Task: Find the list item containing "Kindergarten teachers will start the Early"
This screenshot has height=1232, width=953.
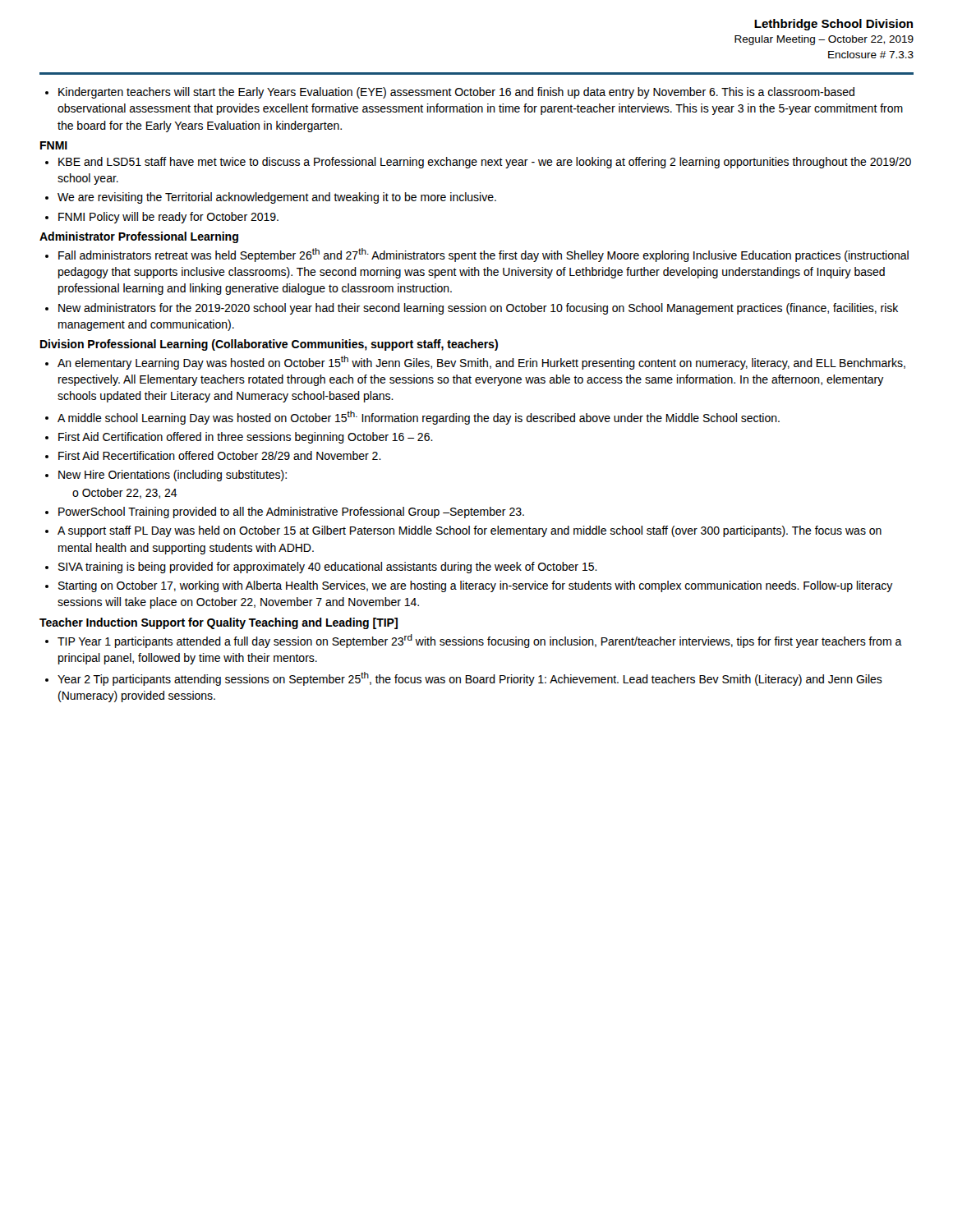Action: [x=480, y=109]
